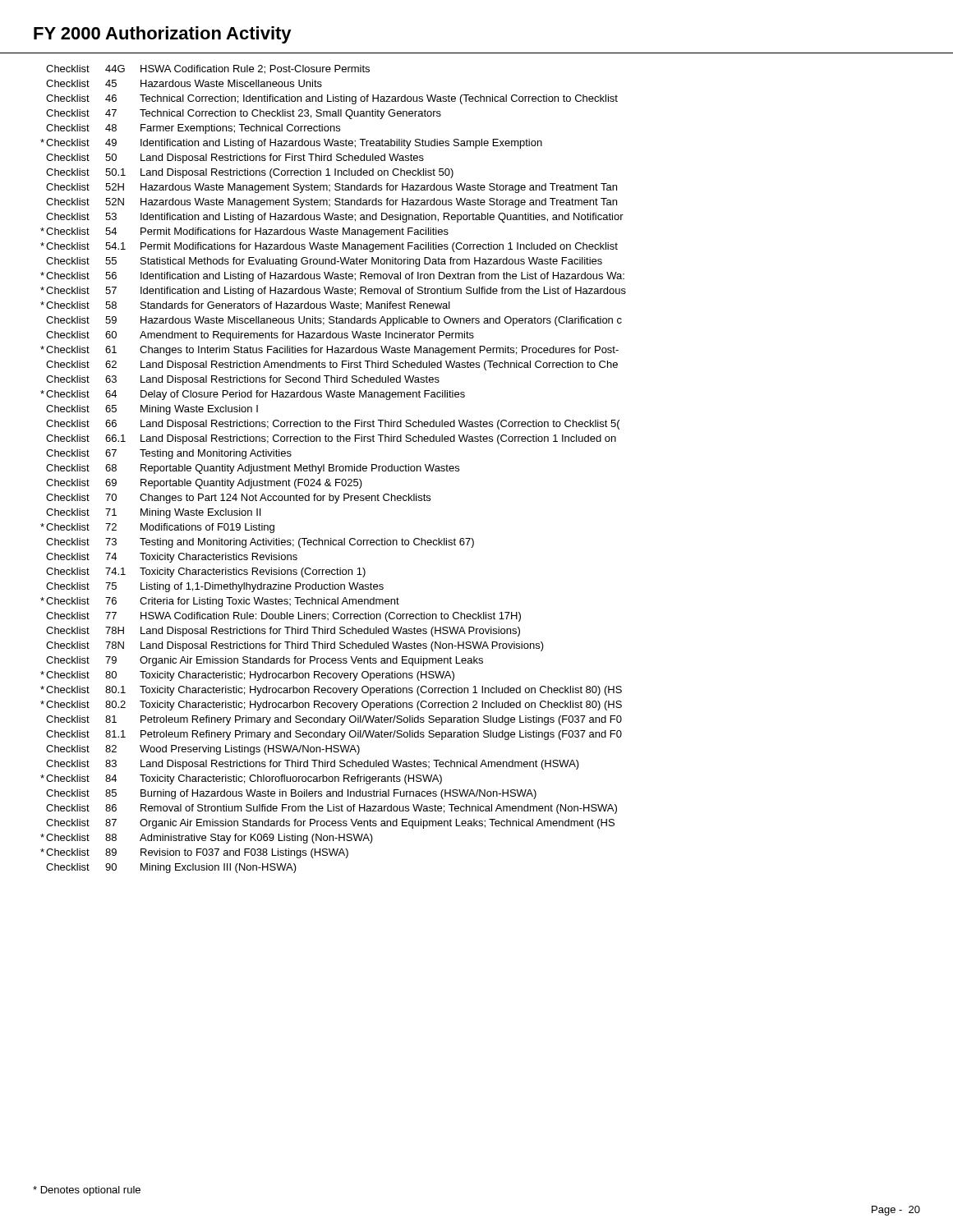The height and width of the screenshot is (1232, 953).
Task: Select the list item that reads "Checklist59Hazardous Waste Miscellaneous Units; Standards Applicable"
Action: point(483,320)
